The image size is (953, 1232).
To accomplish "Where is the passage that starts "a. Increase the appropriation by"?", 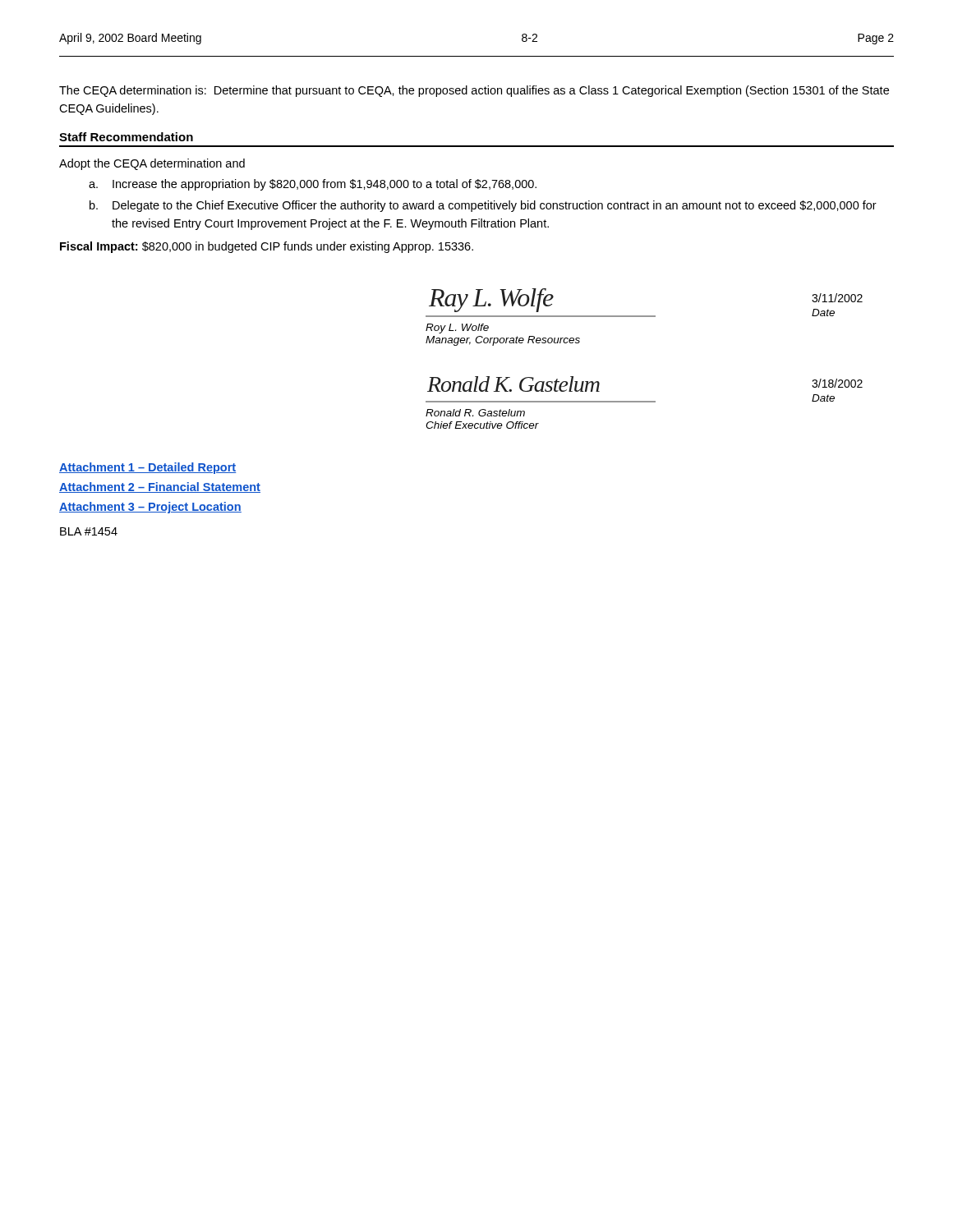I will (491, 185).
